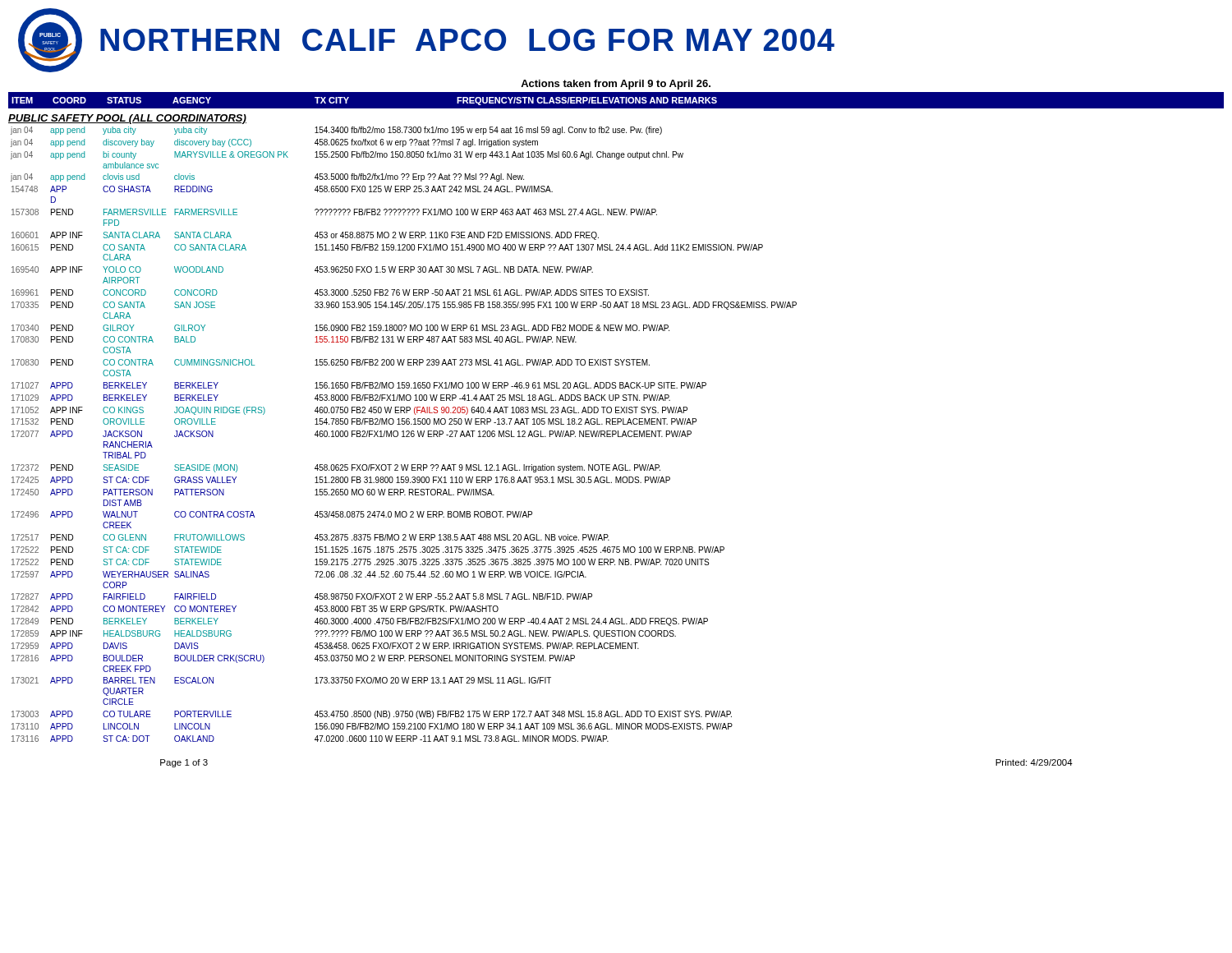Viewport: 1232px width, 953px height.
Task: Locate the table with the text "jan 04"
Action: (x=616, y=435)
